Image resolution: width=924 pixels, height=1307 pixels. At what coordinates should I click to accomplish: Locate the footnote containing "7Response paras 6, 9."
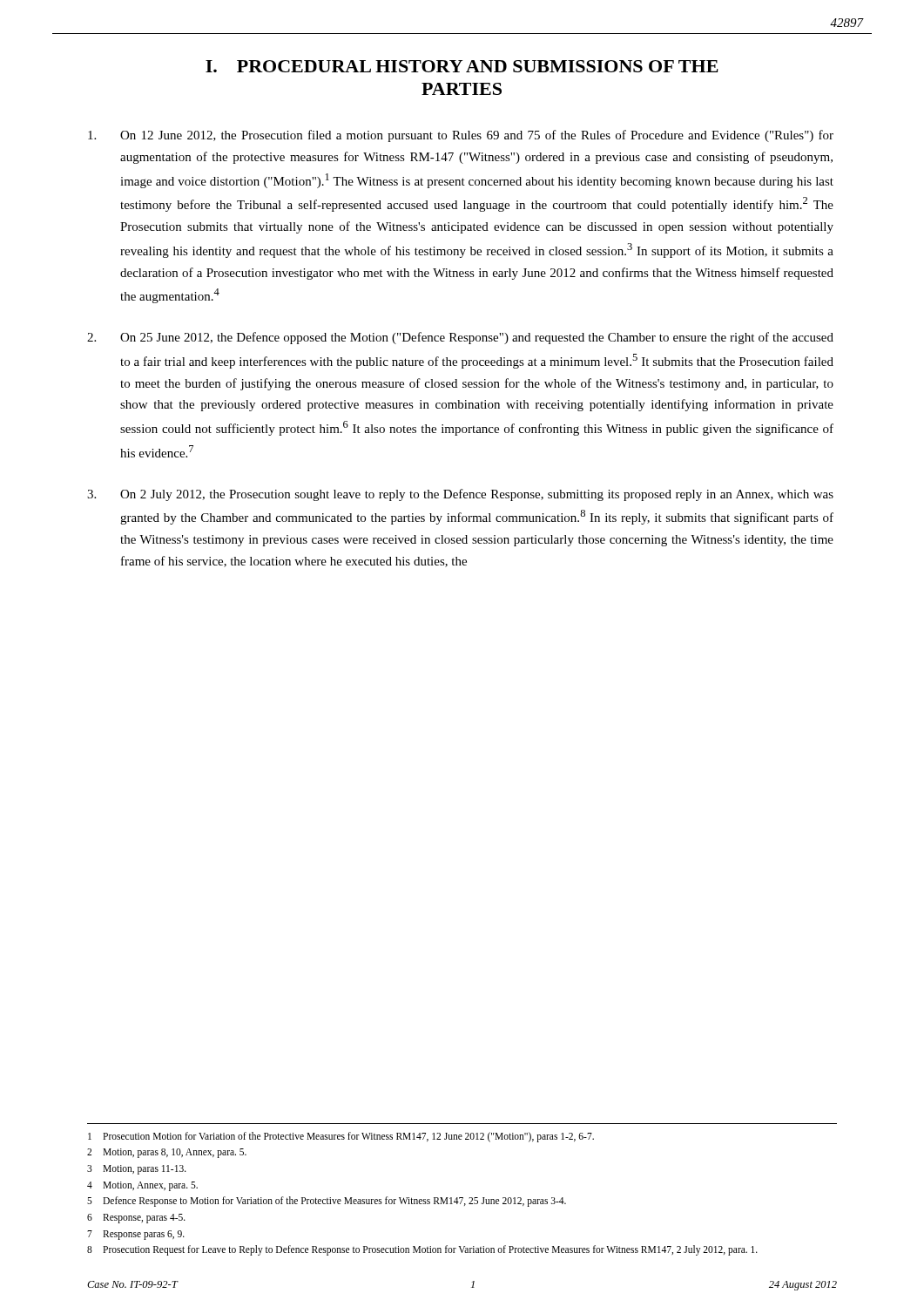[136, 1235]
